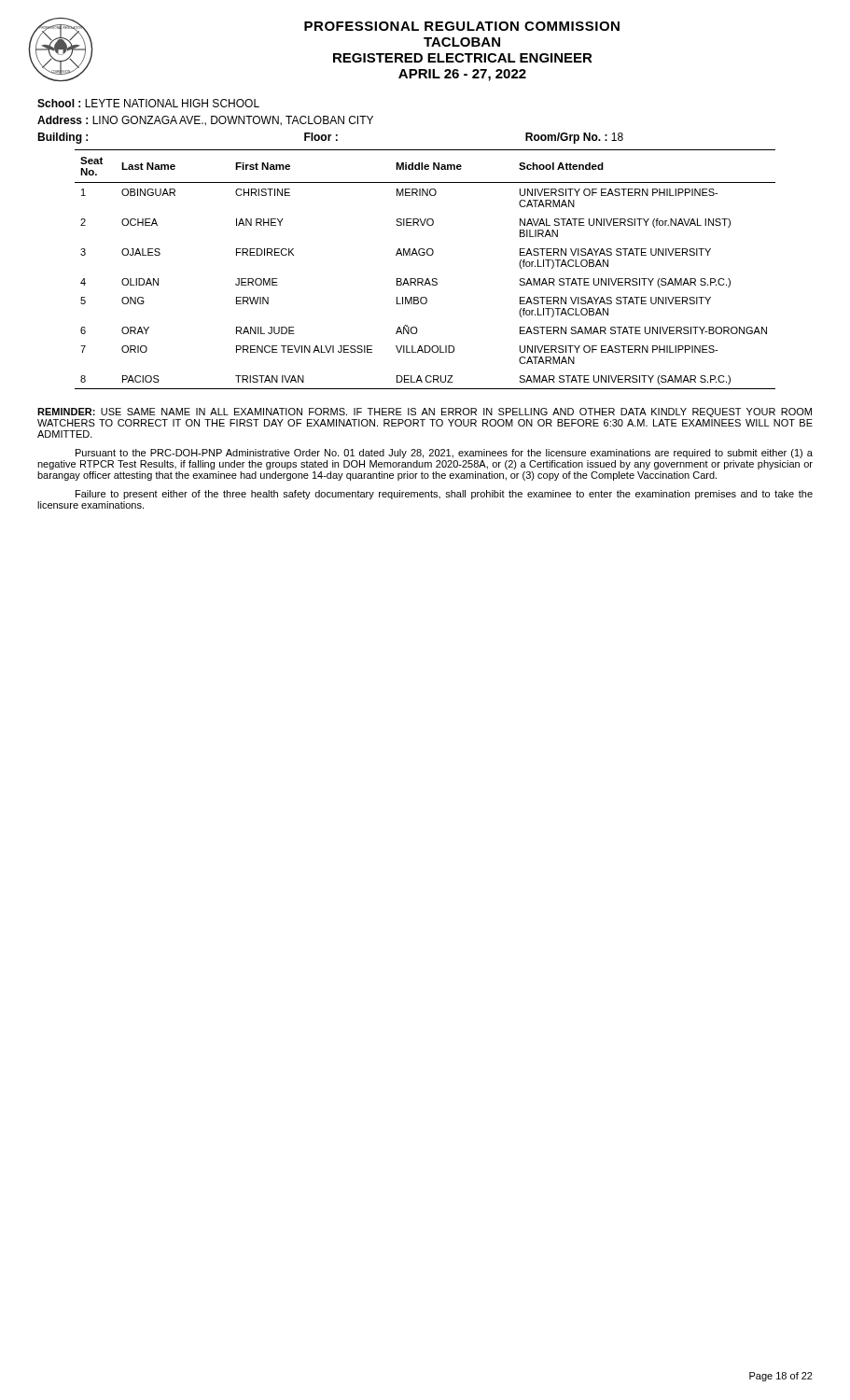This screenshot has height=1400, width=850.
Task: Click the passage that begins "REMINDER: USE SAME"
Action: click(425, 423)
